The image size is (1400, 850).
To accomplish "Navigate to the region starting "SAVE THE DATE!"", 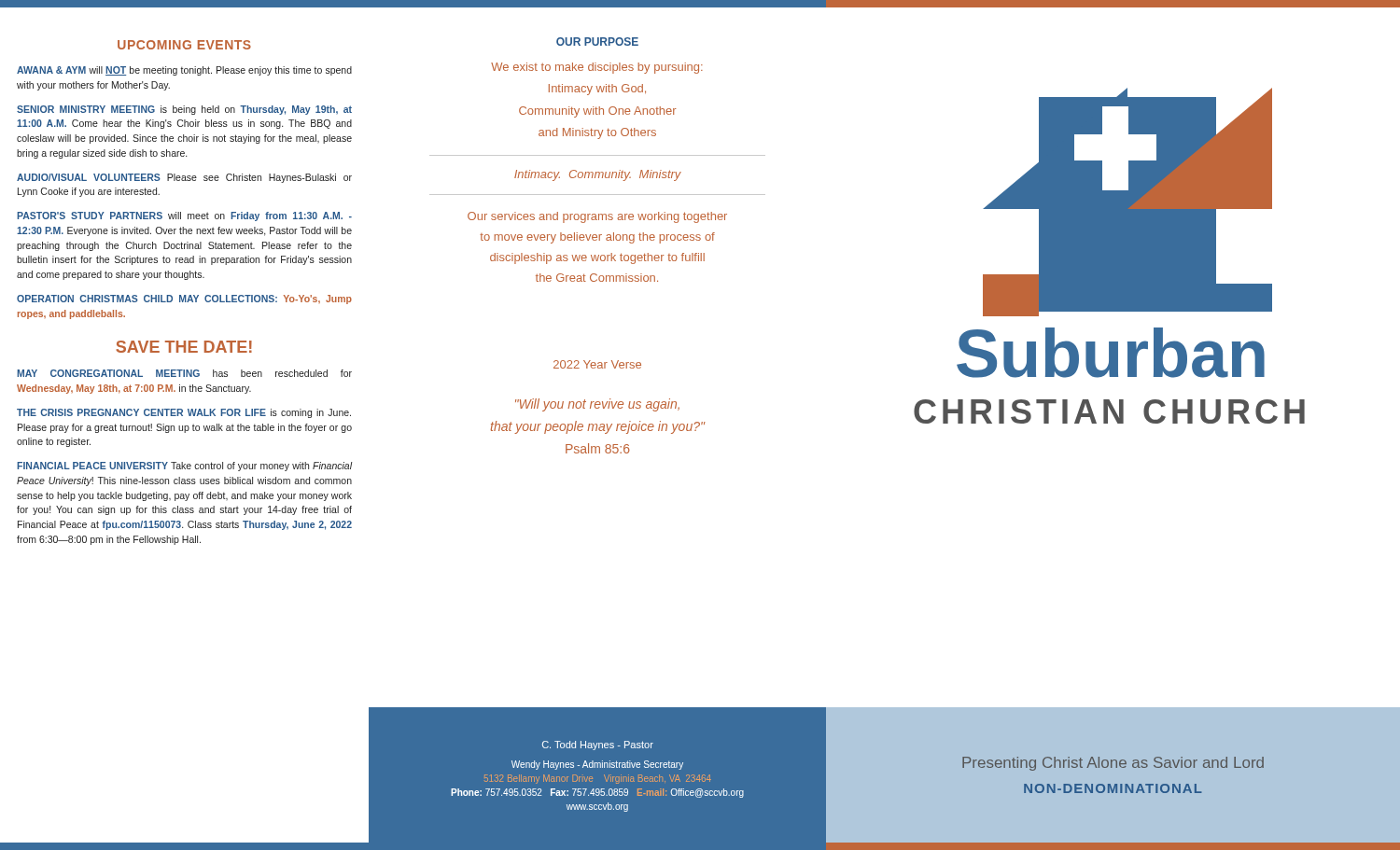I will tap(184, 347).
